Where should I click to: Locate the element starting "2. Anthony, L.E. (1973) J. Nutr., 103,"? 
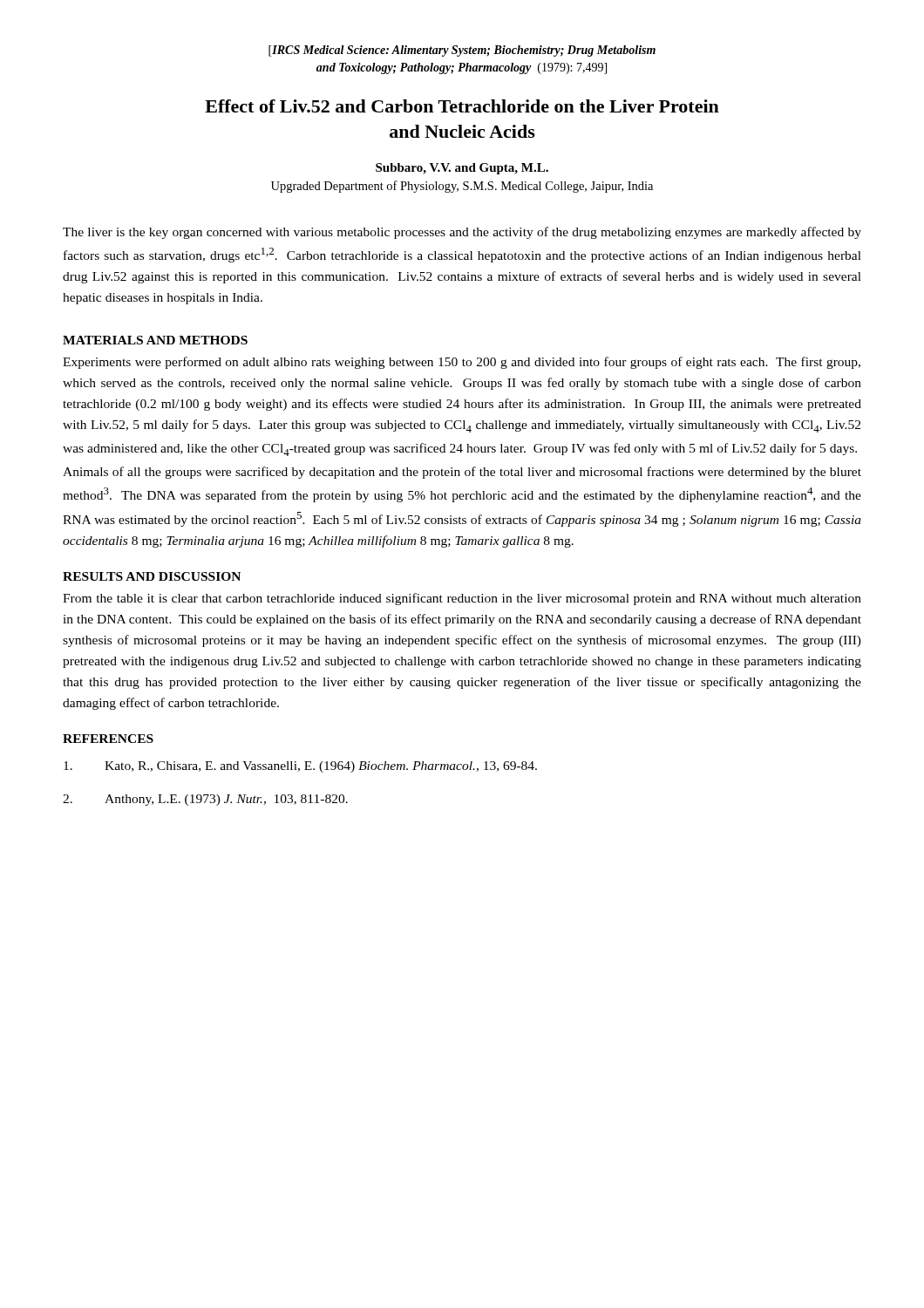[x=205, y=800]
